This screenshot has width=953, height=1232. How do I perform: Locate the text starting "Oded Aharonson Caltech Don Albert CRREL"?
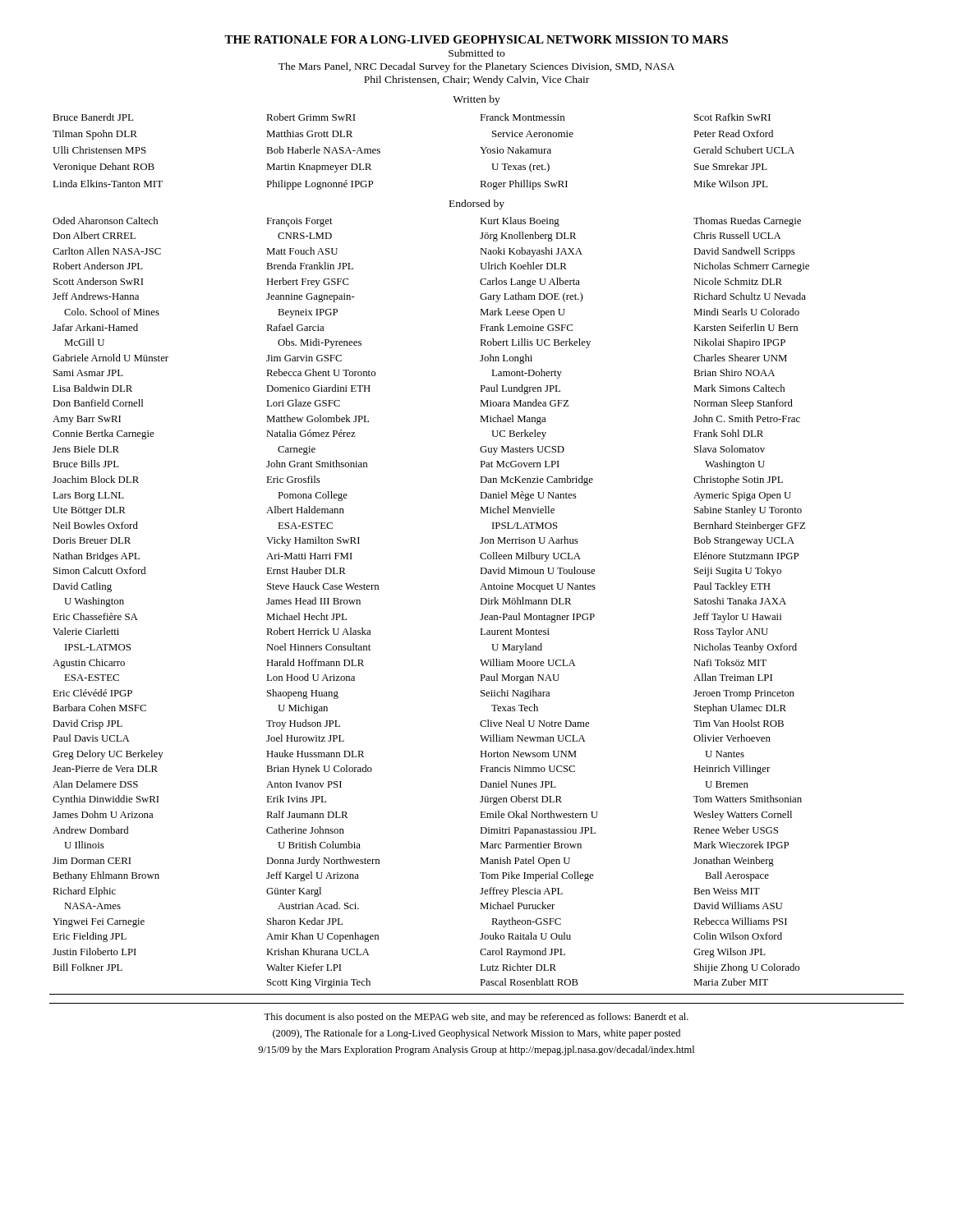[476, 602]
